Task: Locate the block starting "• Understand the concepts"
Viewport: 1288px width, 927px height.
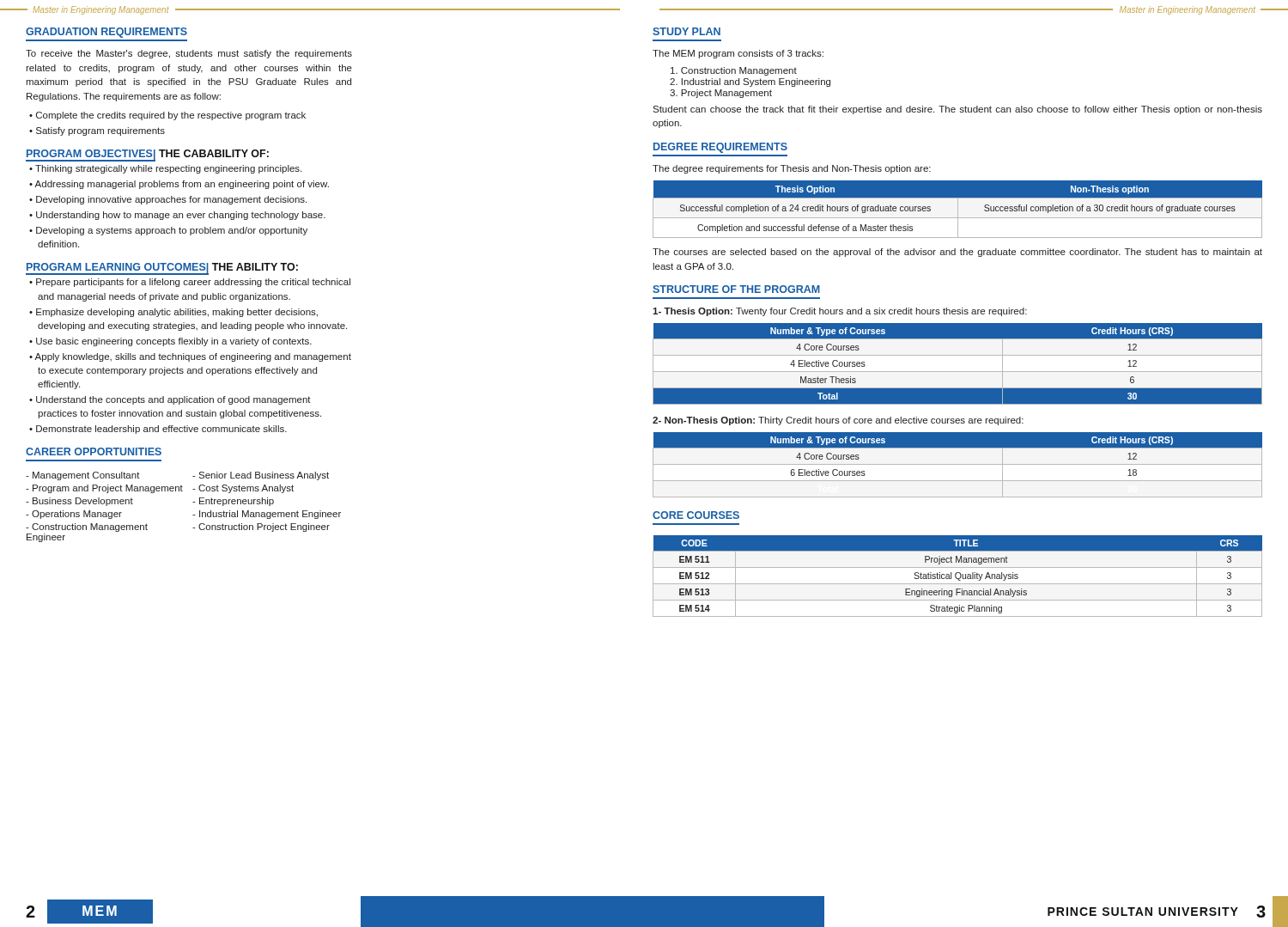Action: [191, 407]
